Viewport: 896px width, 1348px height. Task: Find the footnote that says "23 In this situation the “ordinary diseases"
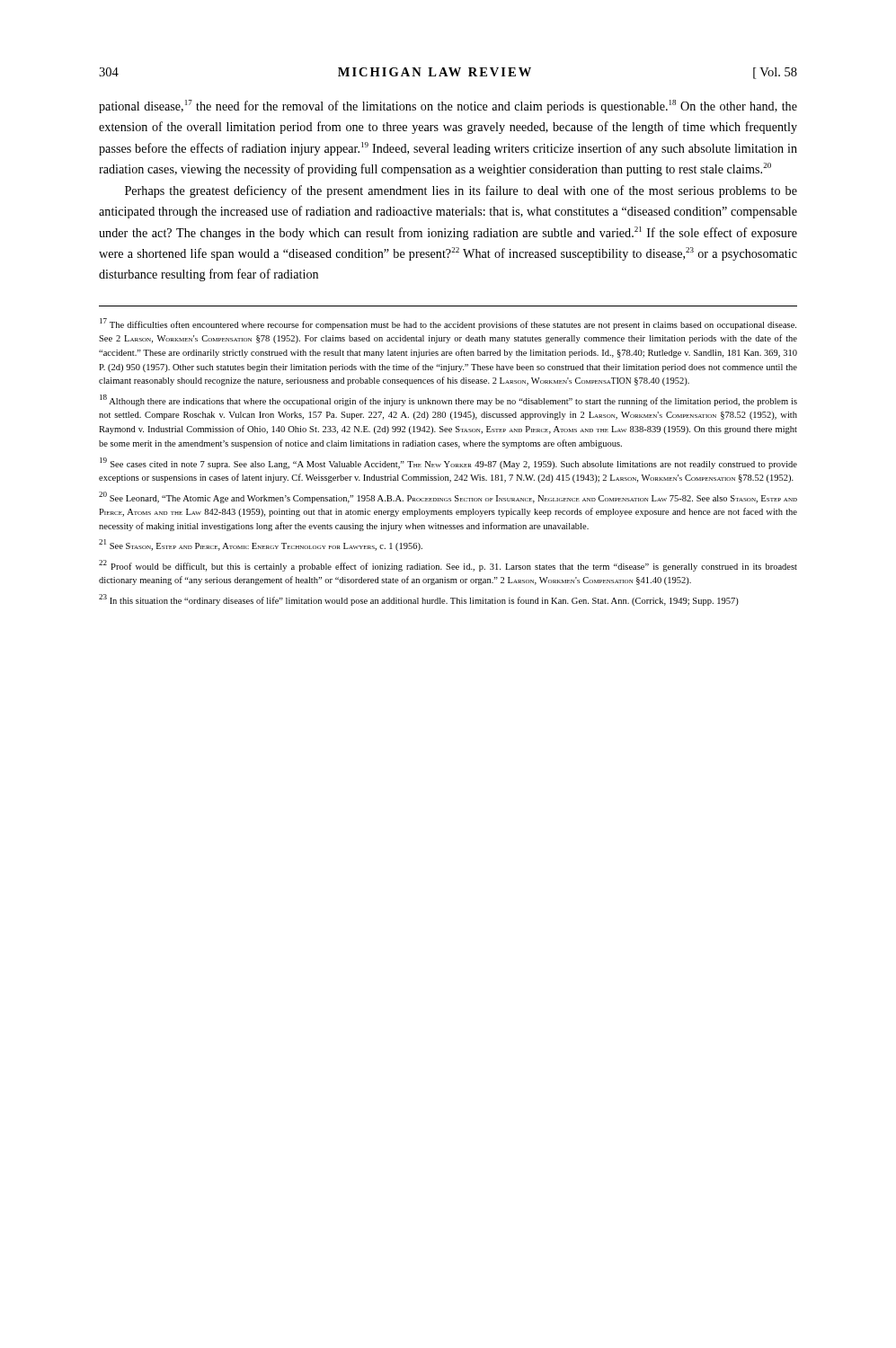coord(419,598)
